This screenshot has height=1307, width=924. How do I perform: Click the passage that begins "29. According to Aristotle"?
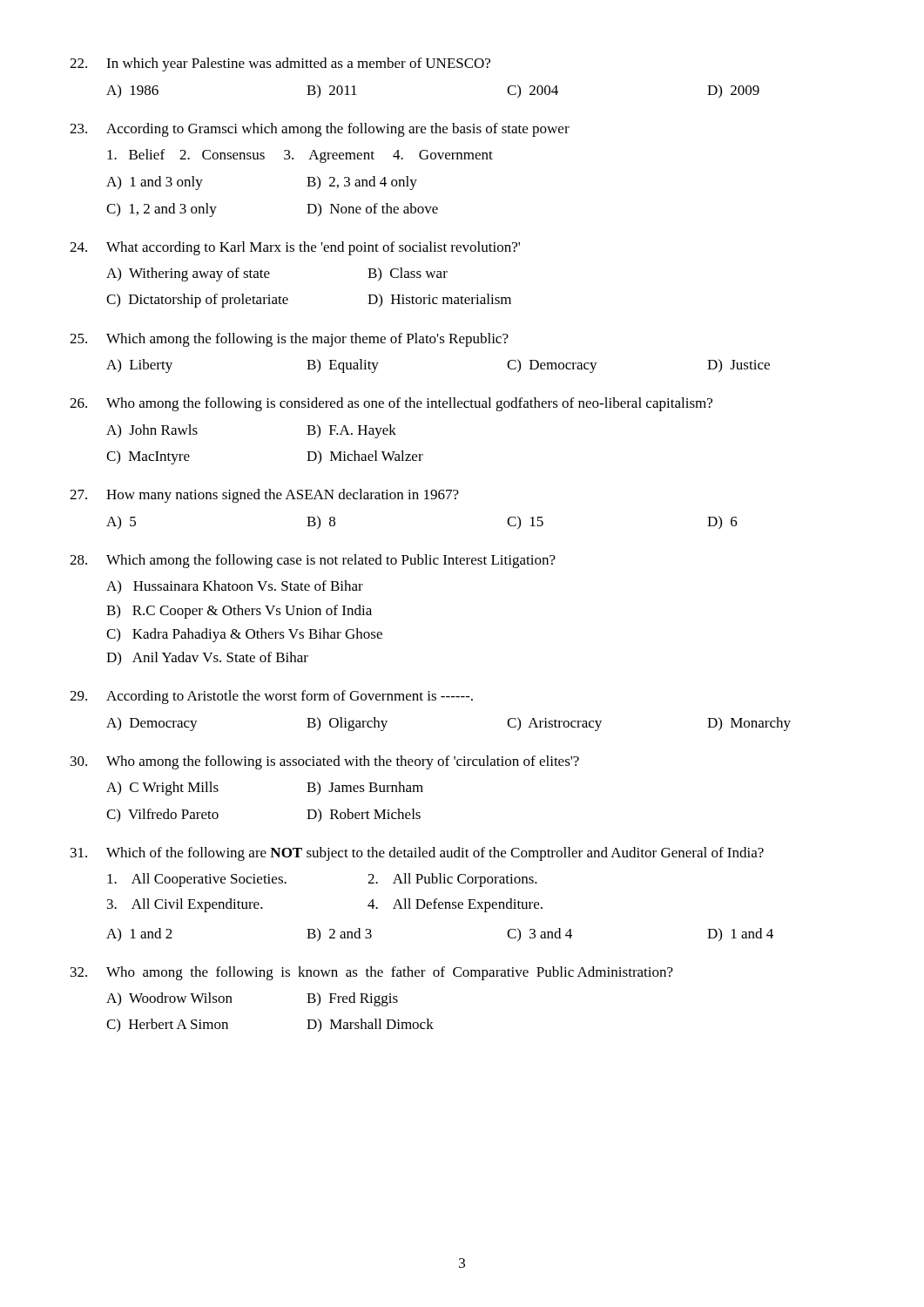point(271,697)
